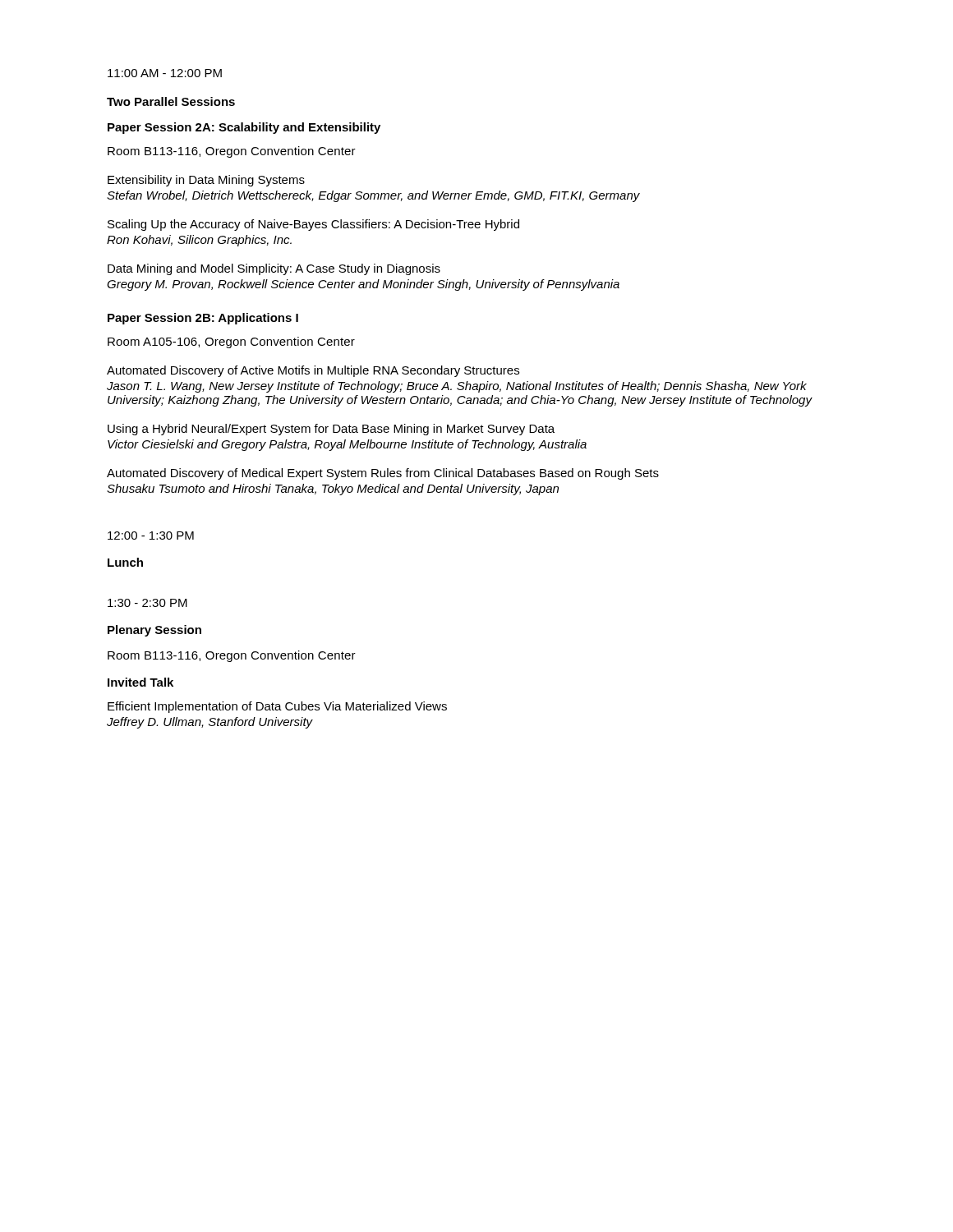Find the block on this page that starts "Room A105-106, Oregon Convention"
Screen dimensions: 1232x953
231,341
